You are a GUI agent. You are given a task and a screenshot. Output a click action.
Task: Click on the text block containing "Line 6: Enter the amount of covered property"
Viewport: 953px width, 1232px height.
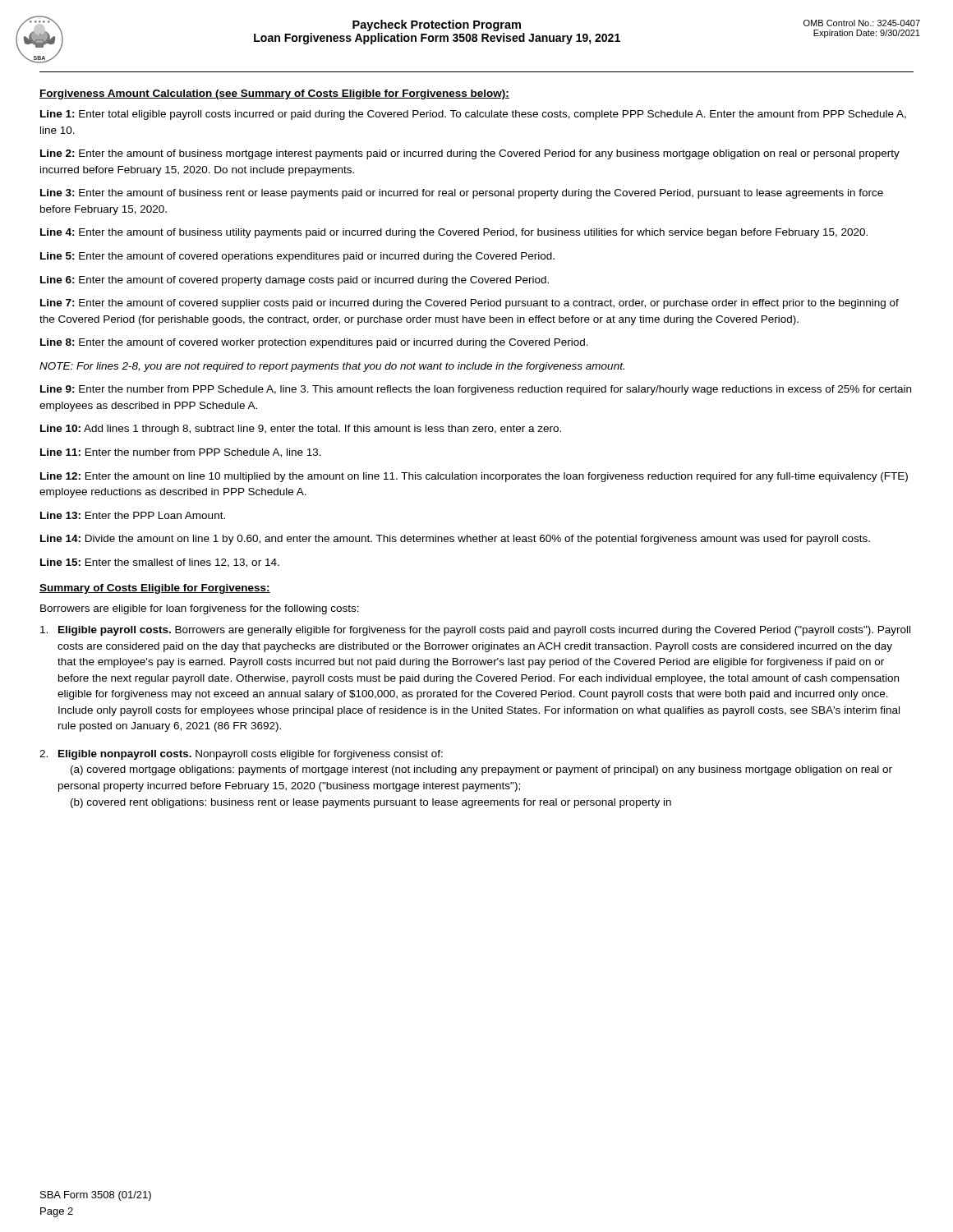click(295, 279)
